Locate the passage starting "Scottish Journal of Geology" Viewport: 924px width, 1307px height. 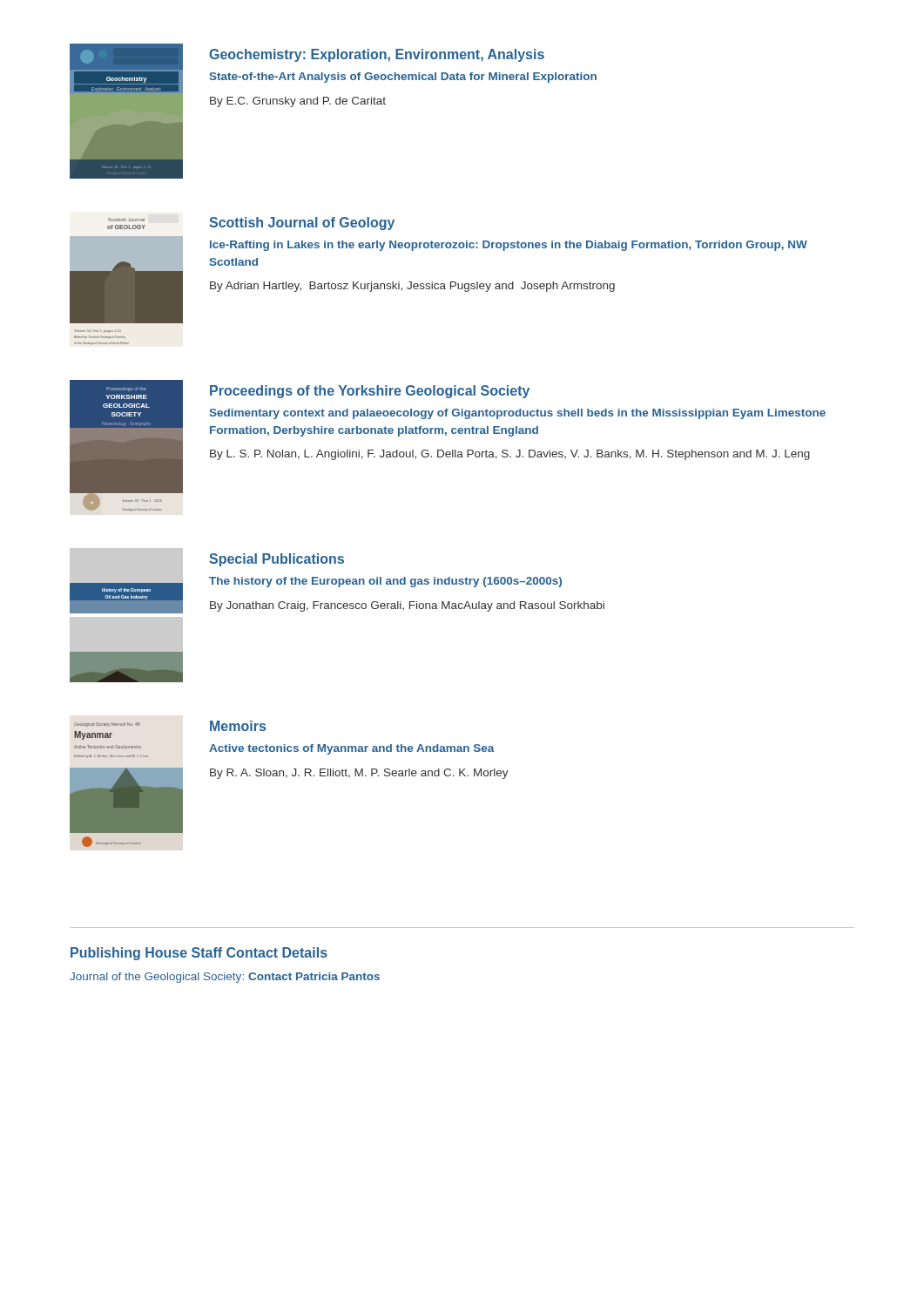click(x=302, y=223)
